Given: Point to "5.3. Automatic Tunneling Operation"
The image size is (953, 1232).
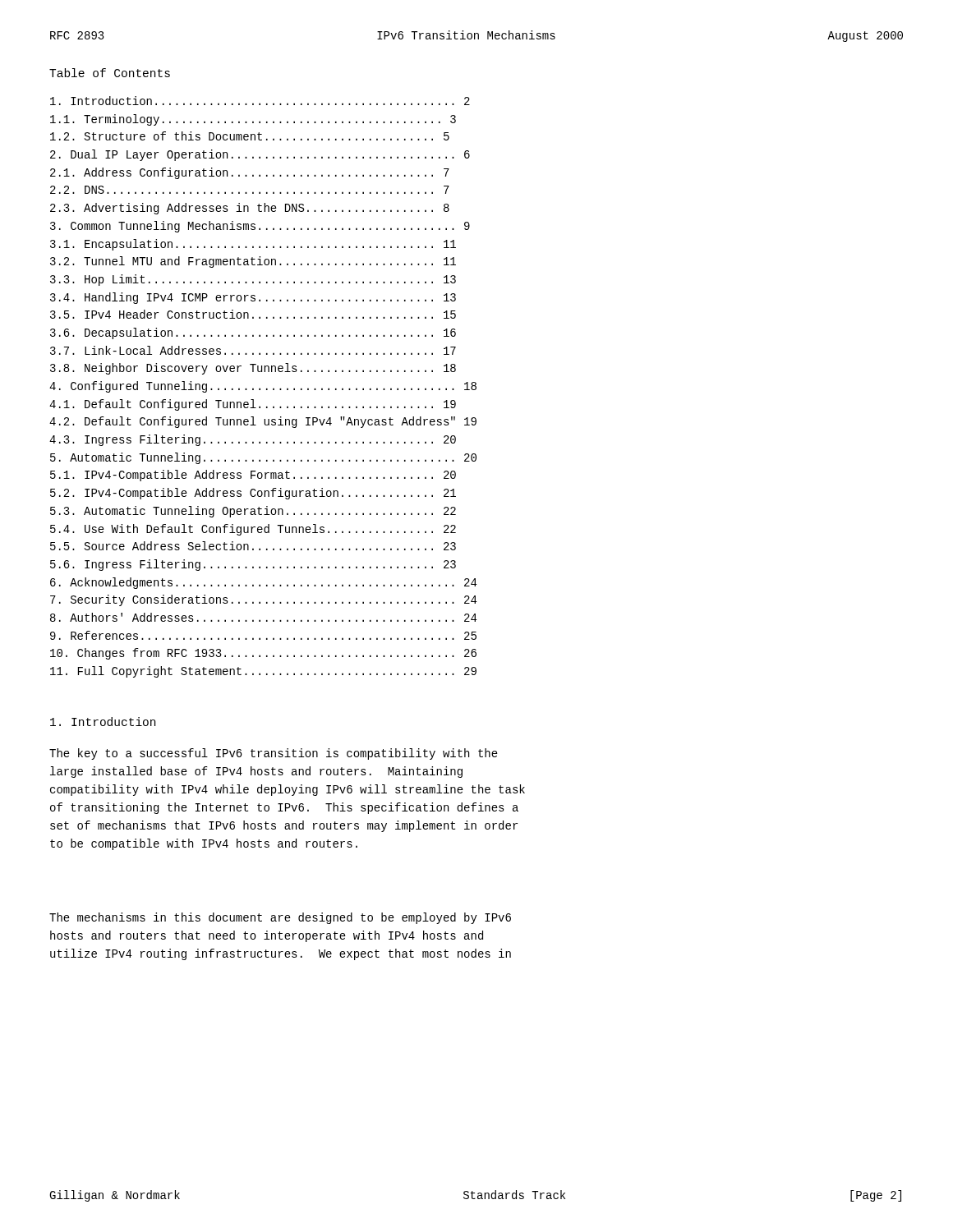Looking at the screenshot, I should (253, 512).
